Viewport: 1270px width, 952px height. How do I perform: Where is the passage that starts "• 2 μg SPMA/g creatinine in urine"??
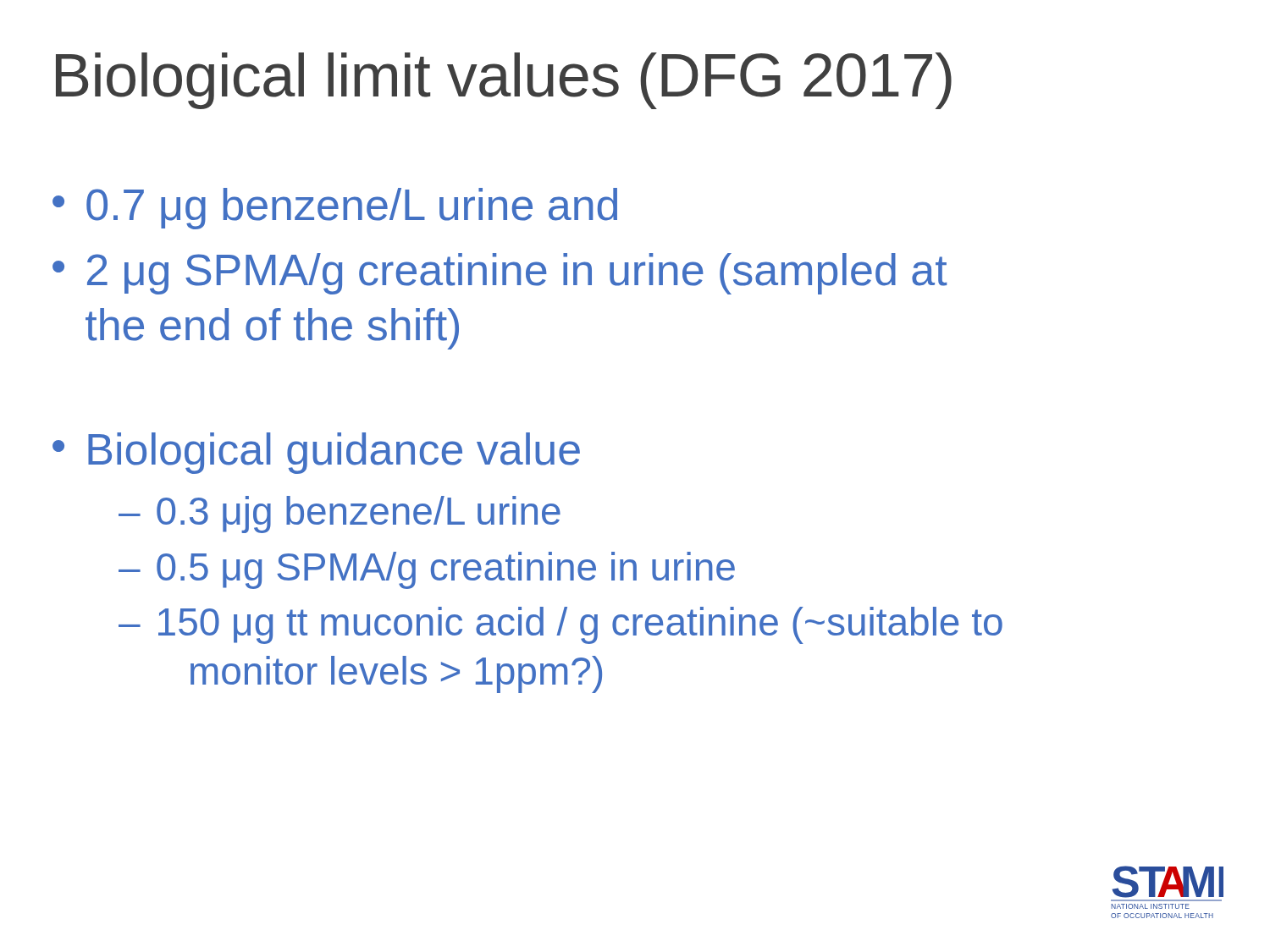pyautogui.click(x=499, y=298)
